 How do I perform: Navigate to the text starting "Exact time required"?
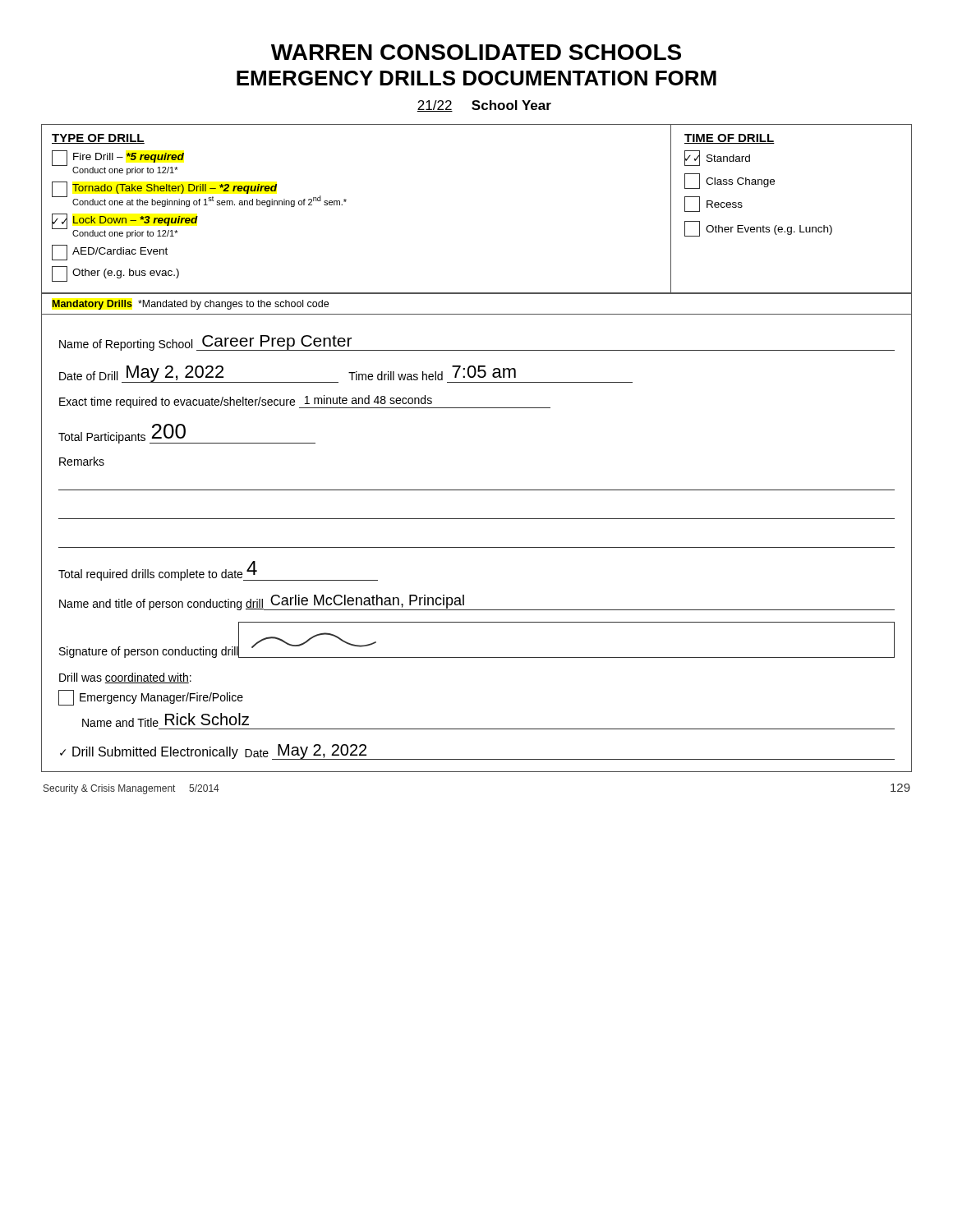(x=304, y=401)
